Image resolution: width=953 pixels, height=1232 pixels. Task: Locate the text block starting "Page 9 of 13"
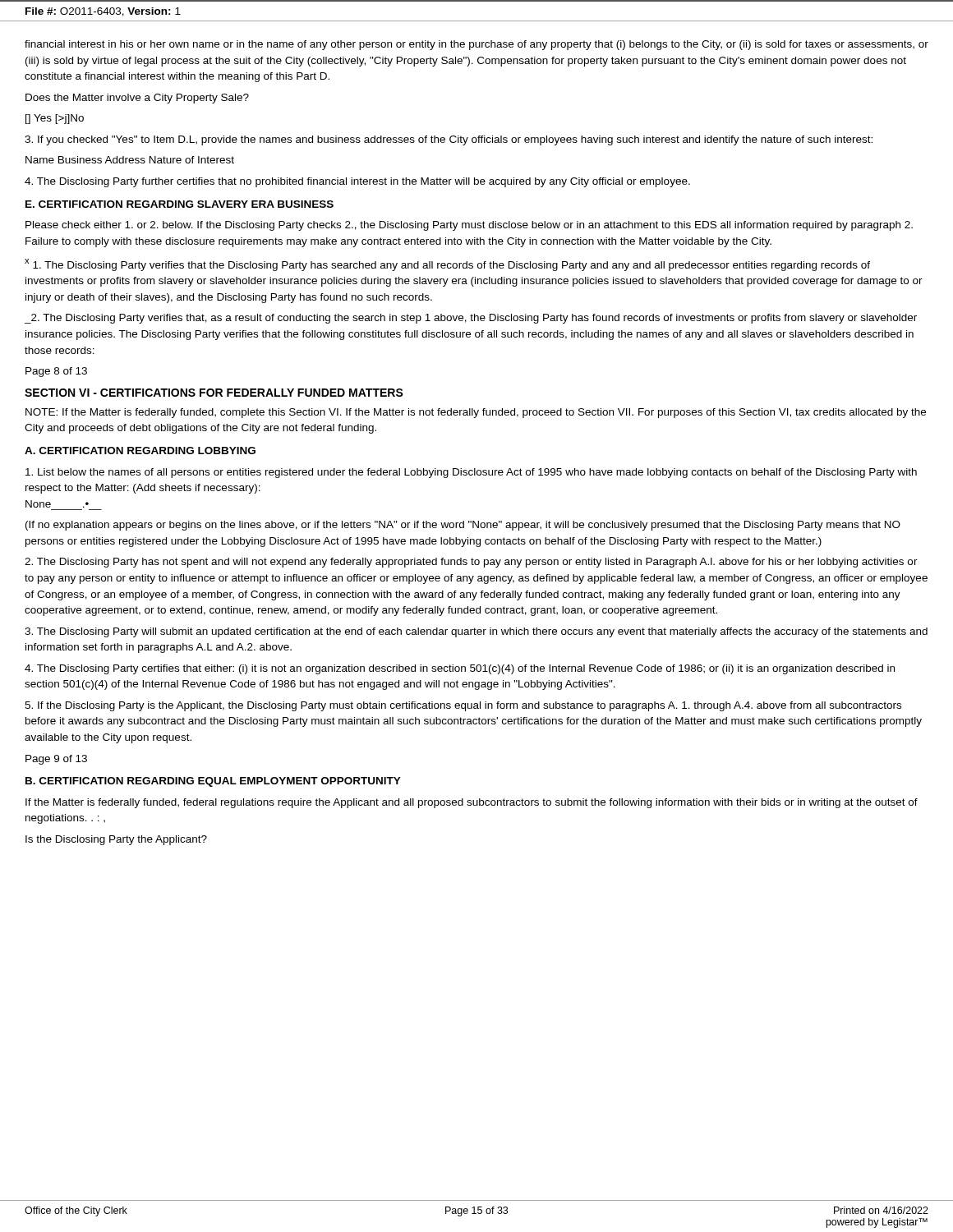pyautogui.click(x=56, y=760)
